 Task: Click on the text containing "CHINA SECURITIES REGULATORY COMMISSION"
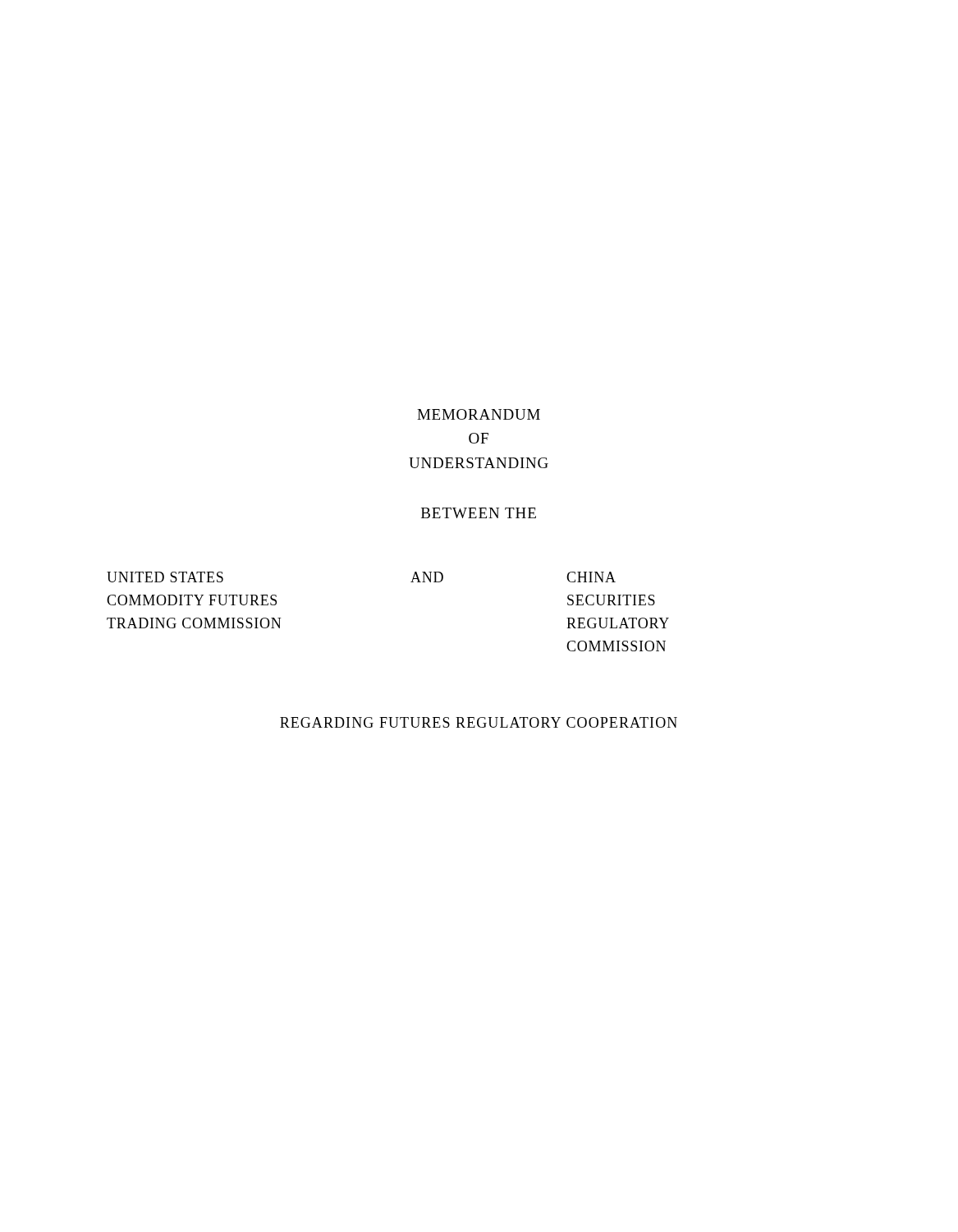(x=618, y=612)
